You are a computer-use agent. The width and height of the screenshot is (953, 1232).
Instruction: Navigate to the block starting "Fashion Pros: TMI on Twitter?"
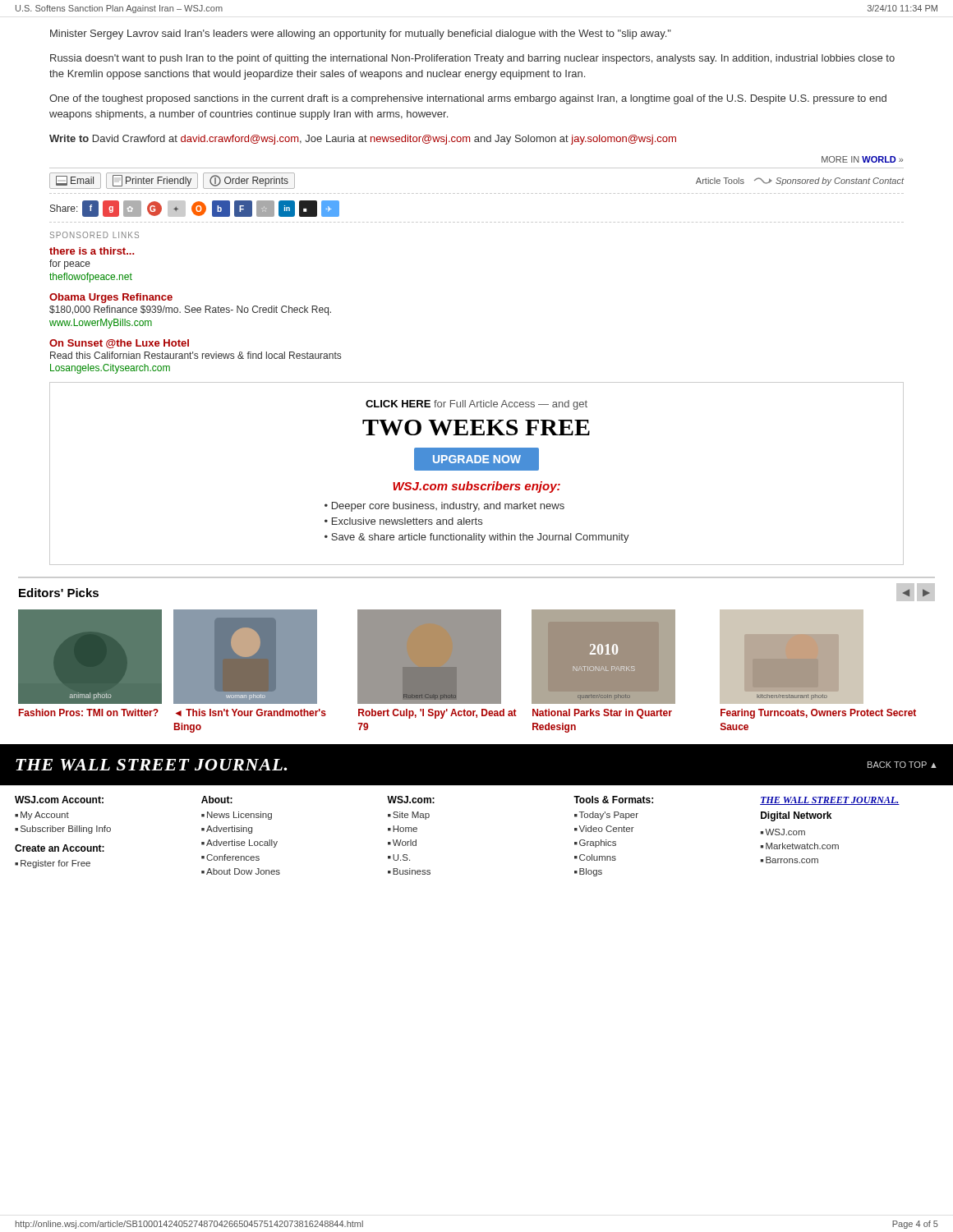88,713
